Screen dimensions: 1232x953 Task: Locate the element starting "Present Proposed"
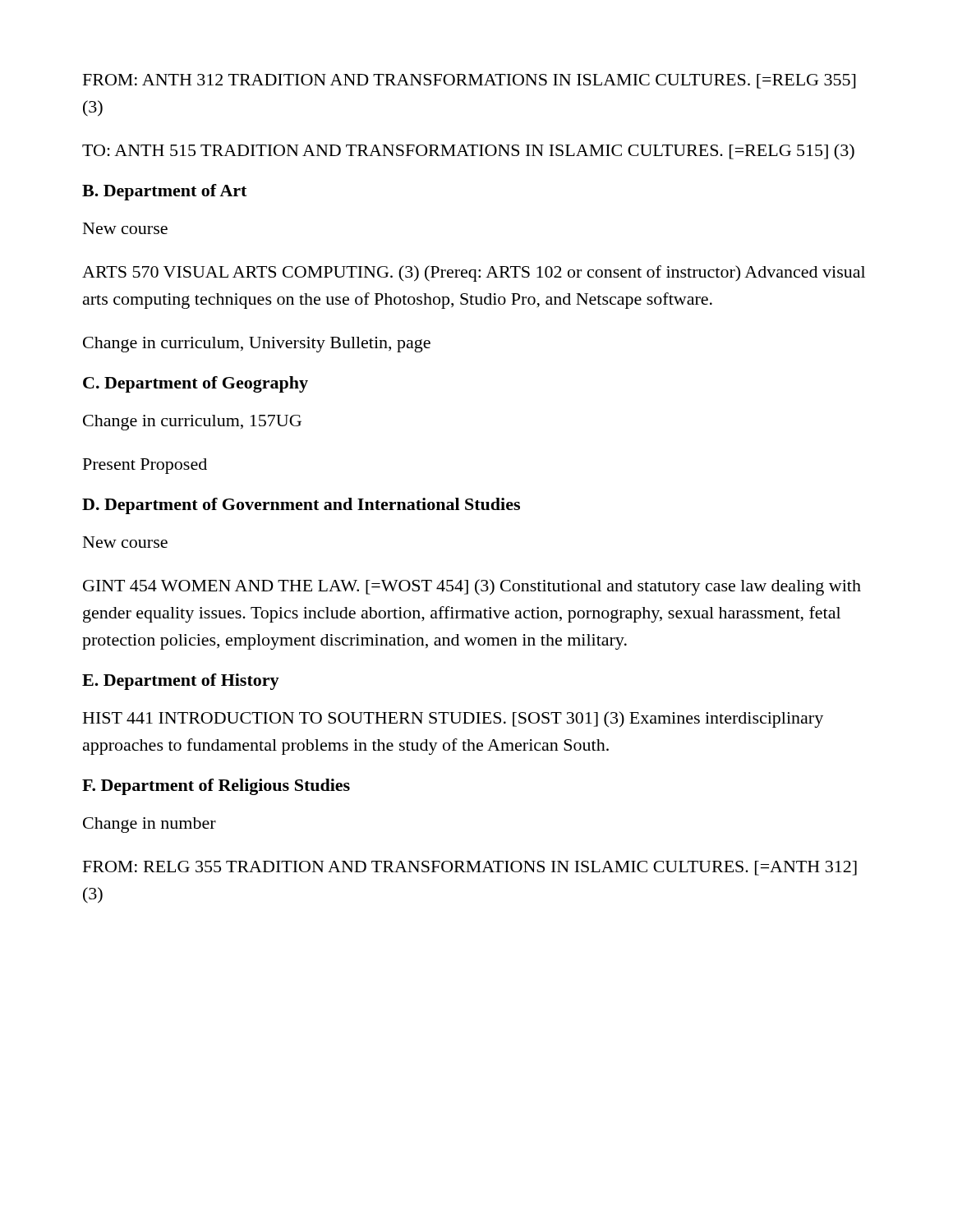(x=145, y=464)
